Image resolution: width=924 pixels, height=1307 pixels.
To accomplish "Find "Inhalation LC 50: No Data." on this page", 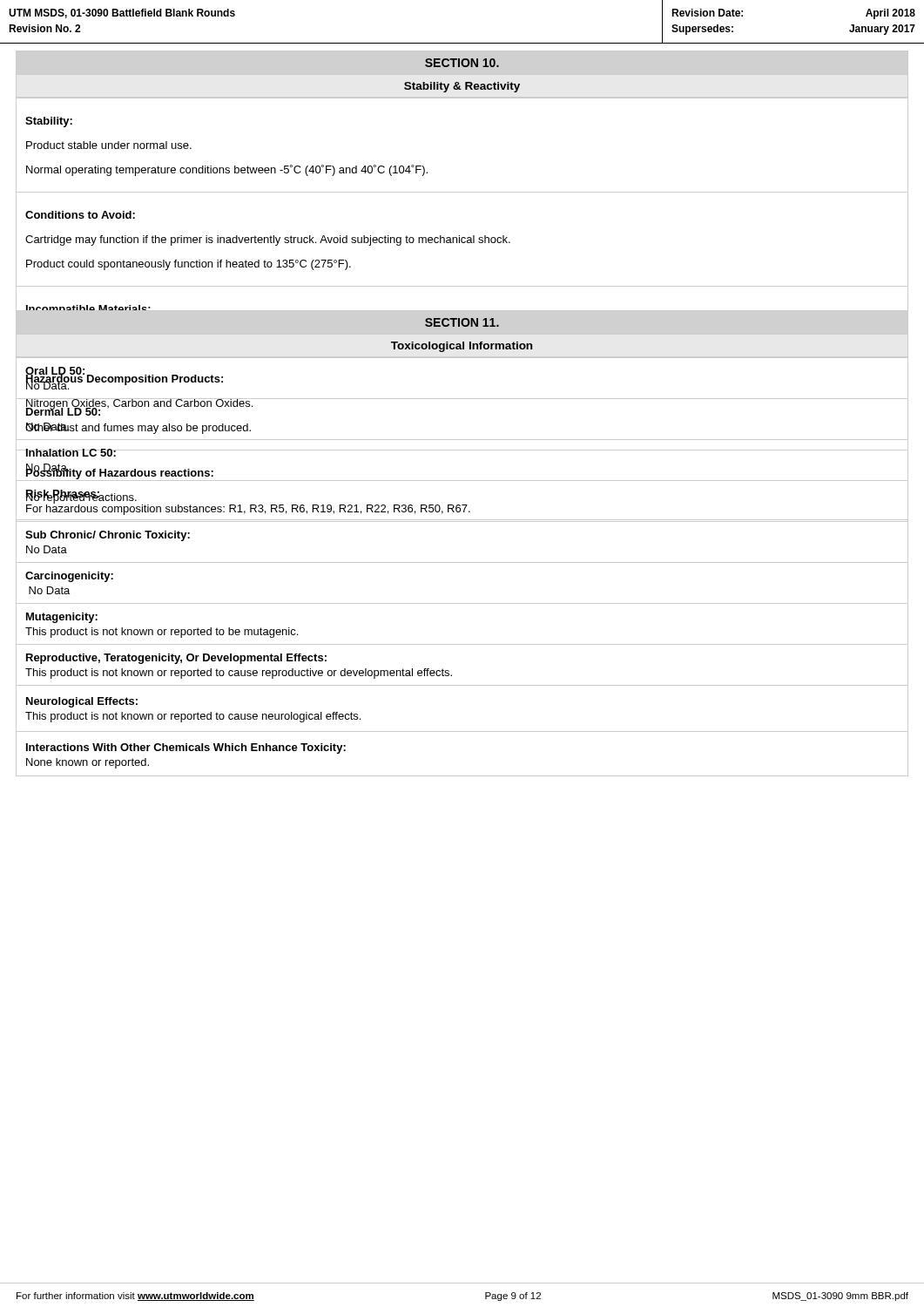I will (x=462, y=460).
